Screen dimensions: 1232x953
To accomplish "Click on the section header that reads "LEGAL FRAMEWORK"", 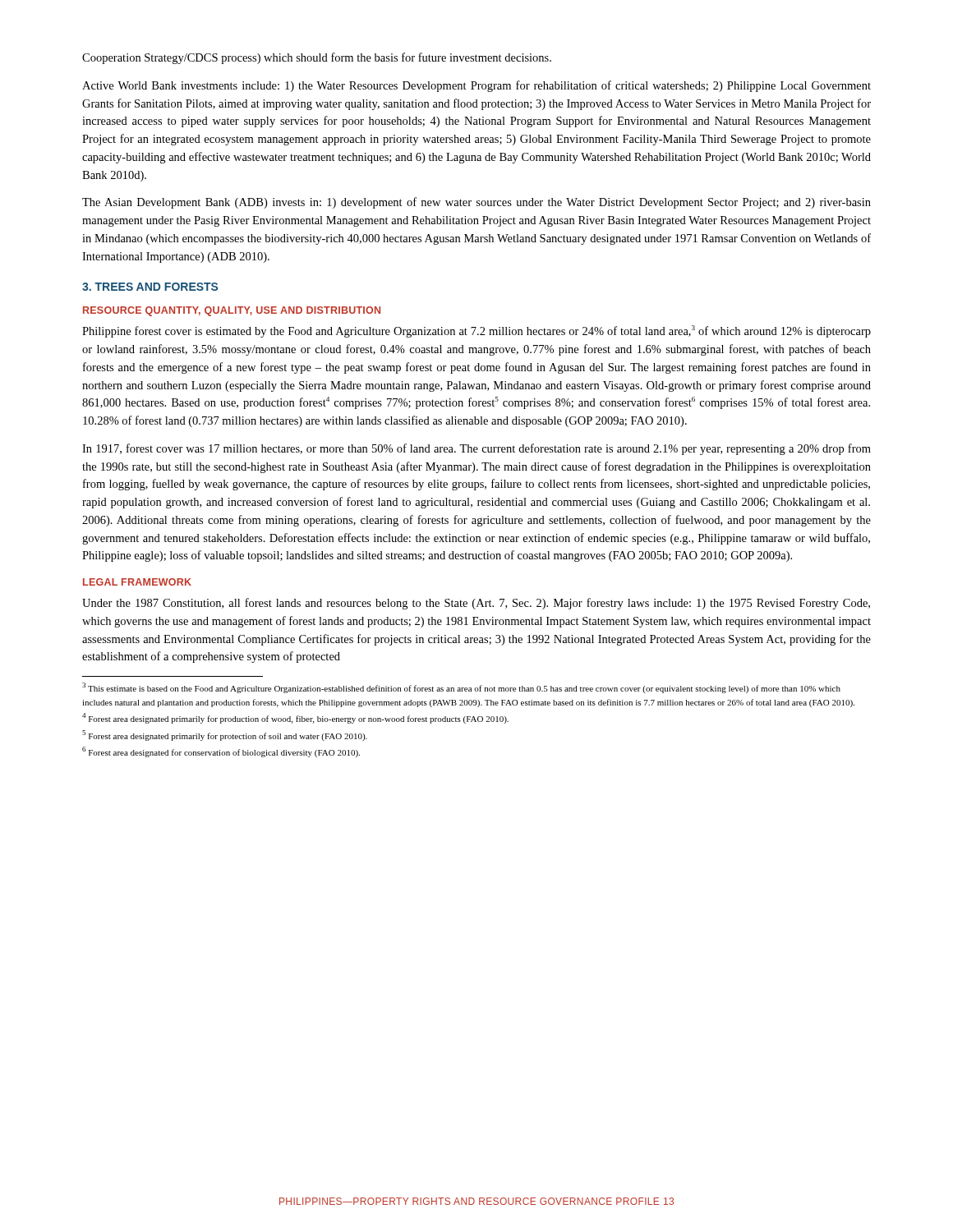I will (x=137, y=582).
